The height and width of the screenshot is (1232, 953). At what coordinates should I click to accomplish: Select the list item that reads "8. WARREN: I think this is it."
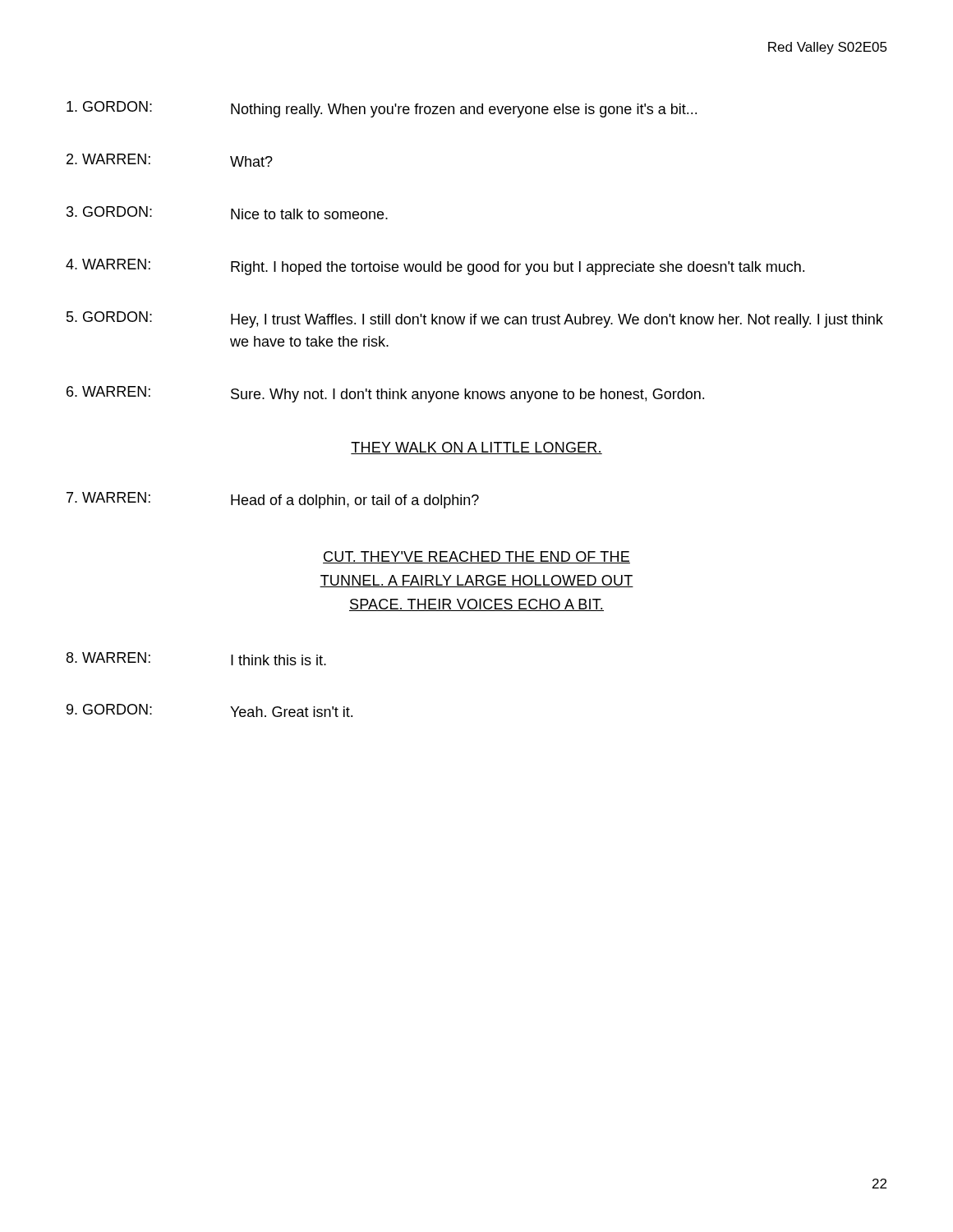(x=110, y=658)
